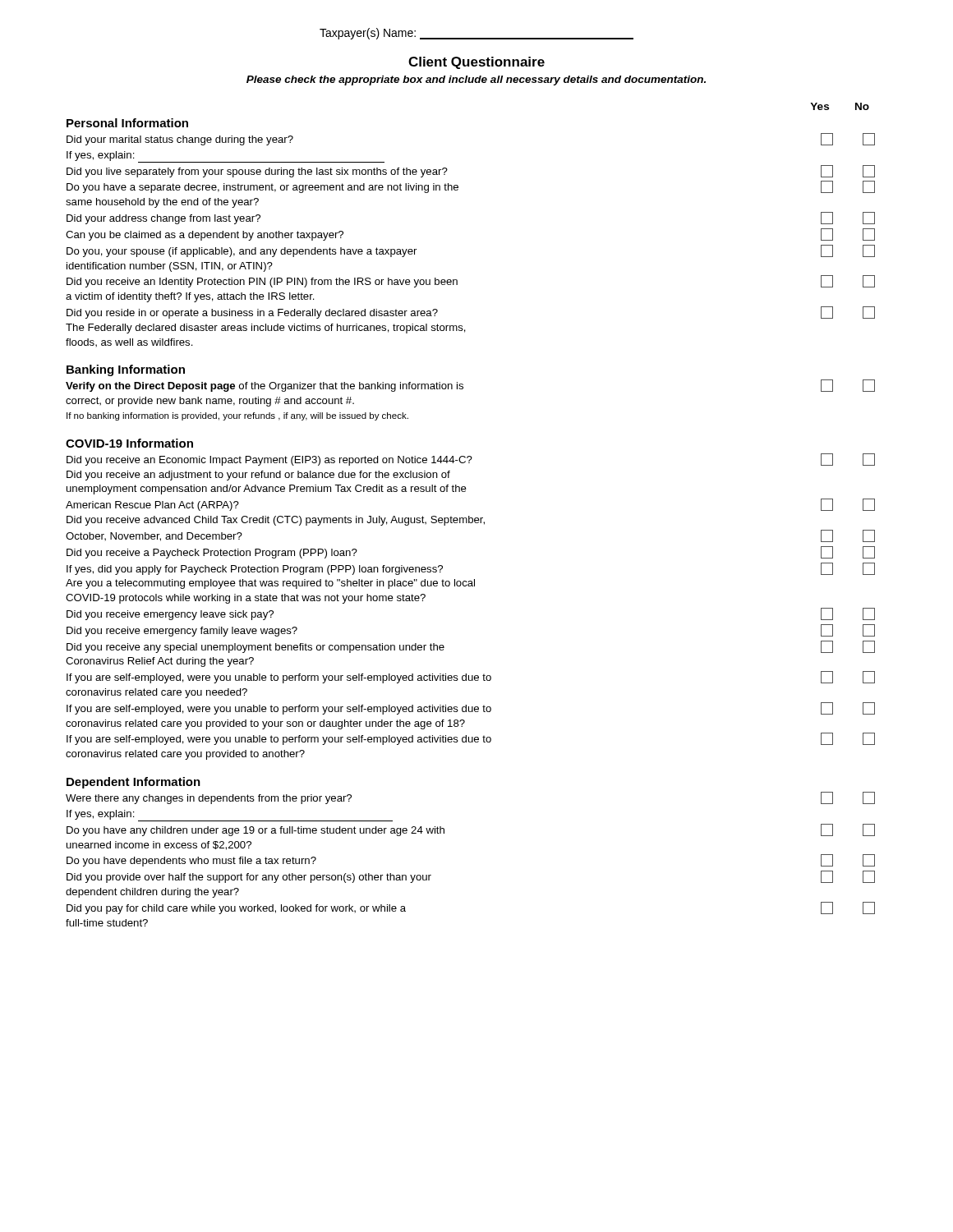Locate the block of text that opens with "Can you be"
The height and width of the screenshot is (1232, 953).
click(x=207, y=234)
